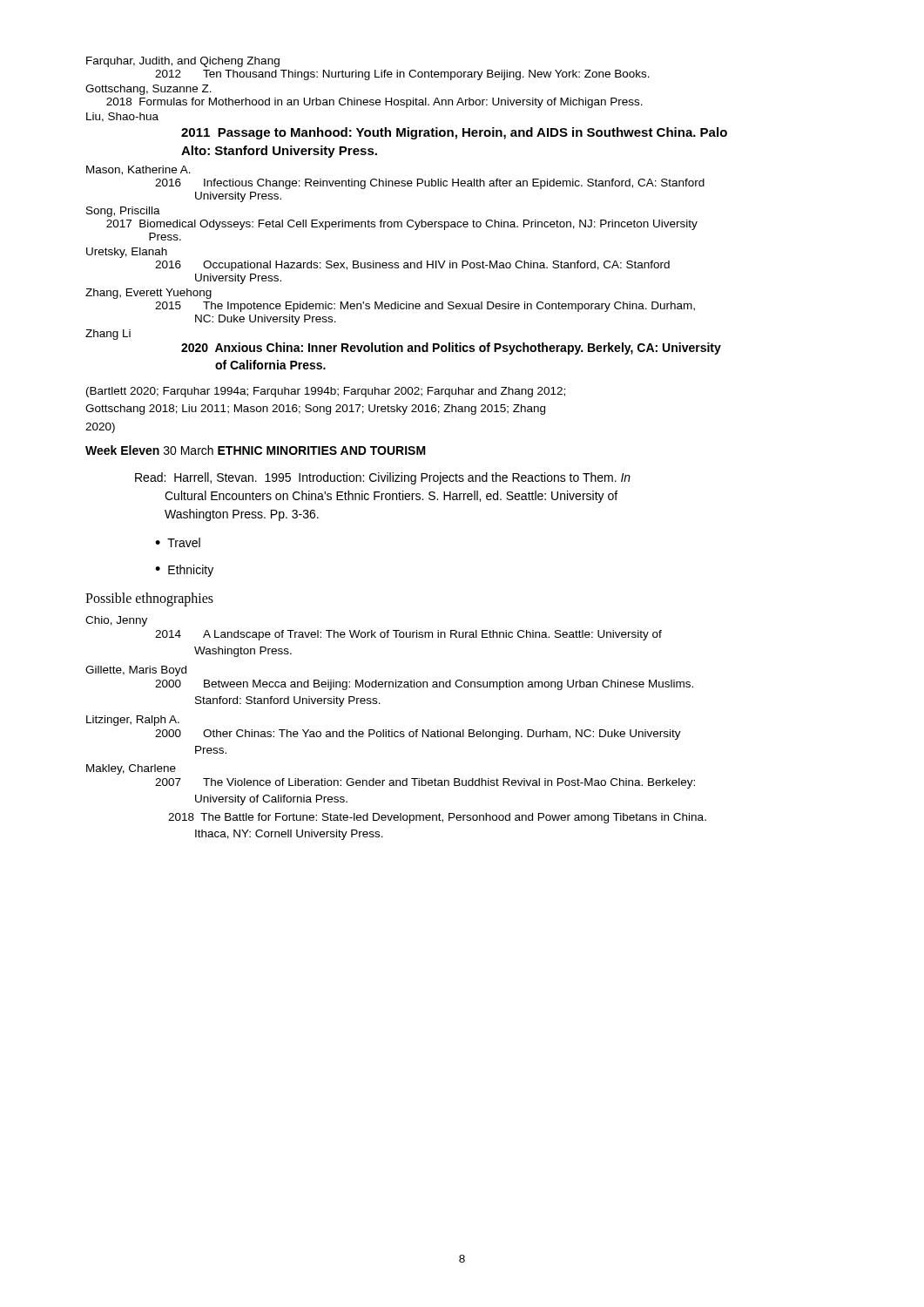
Task: Where is the passage that starts "Chio, Jenny 2014A Landscape of Travel: The"?
Action: tap(462, 637)
